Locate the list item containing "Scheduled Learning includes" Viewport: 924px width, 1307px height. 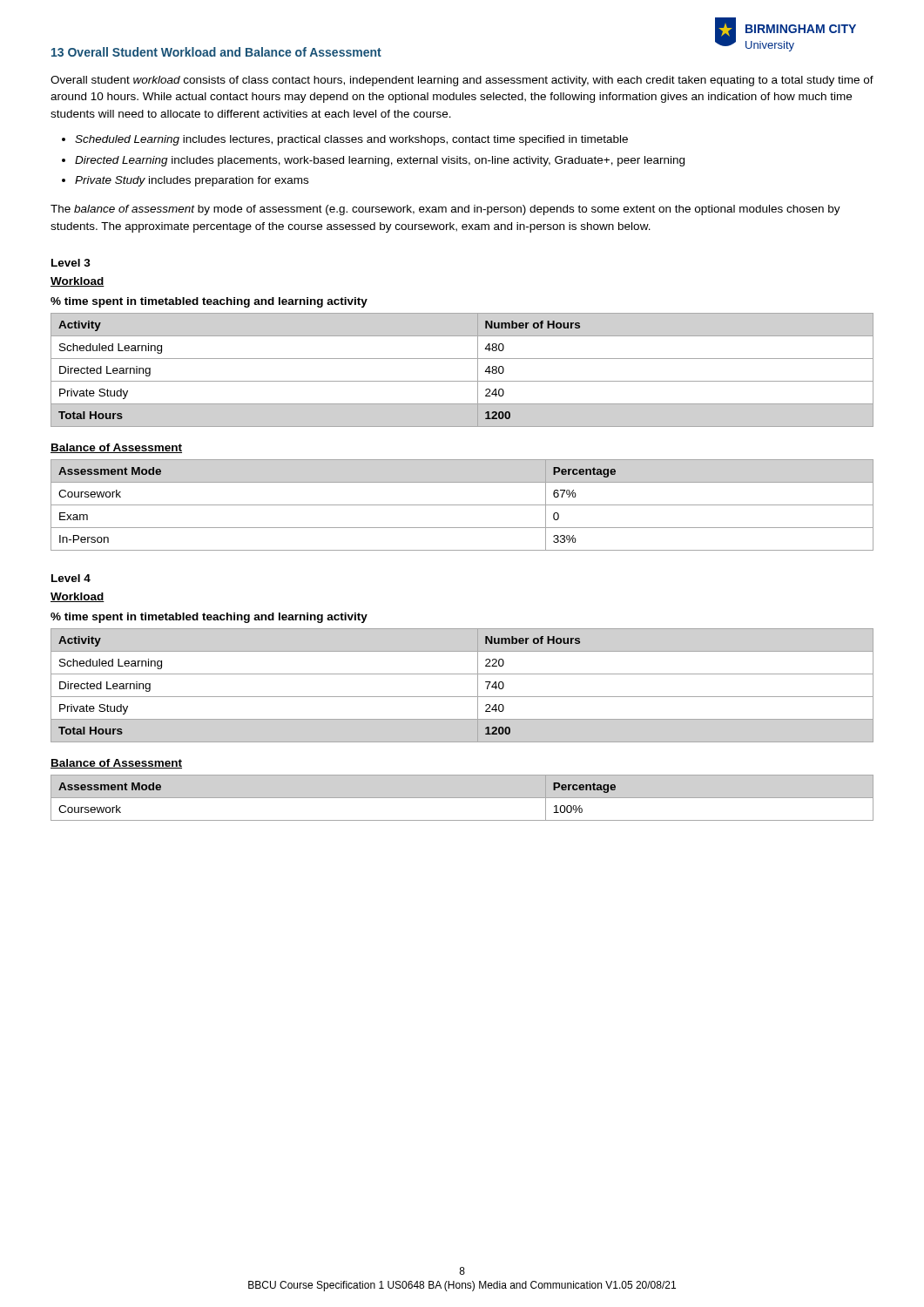pos(352,139)
